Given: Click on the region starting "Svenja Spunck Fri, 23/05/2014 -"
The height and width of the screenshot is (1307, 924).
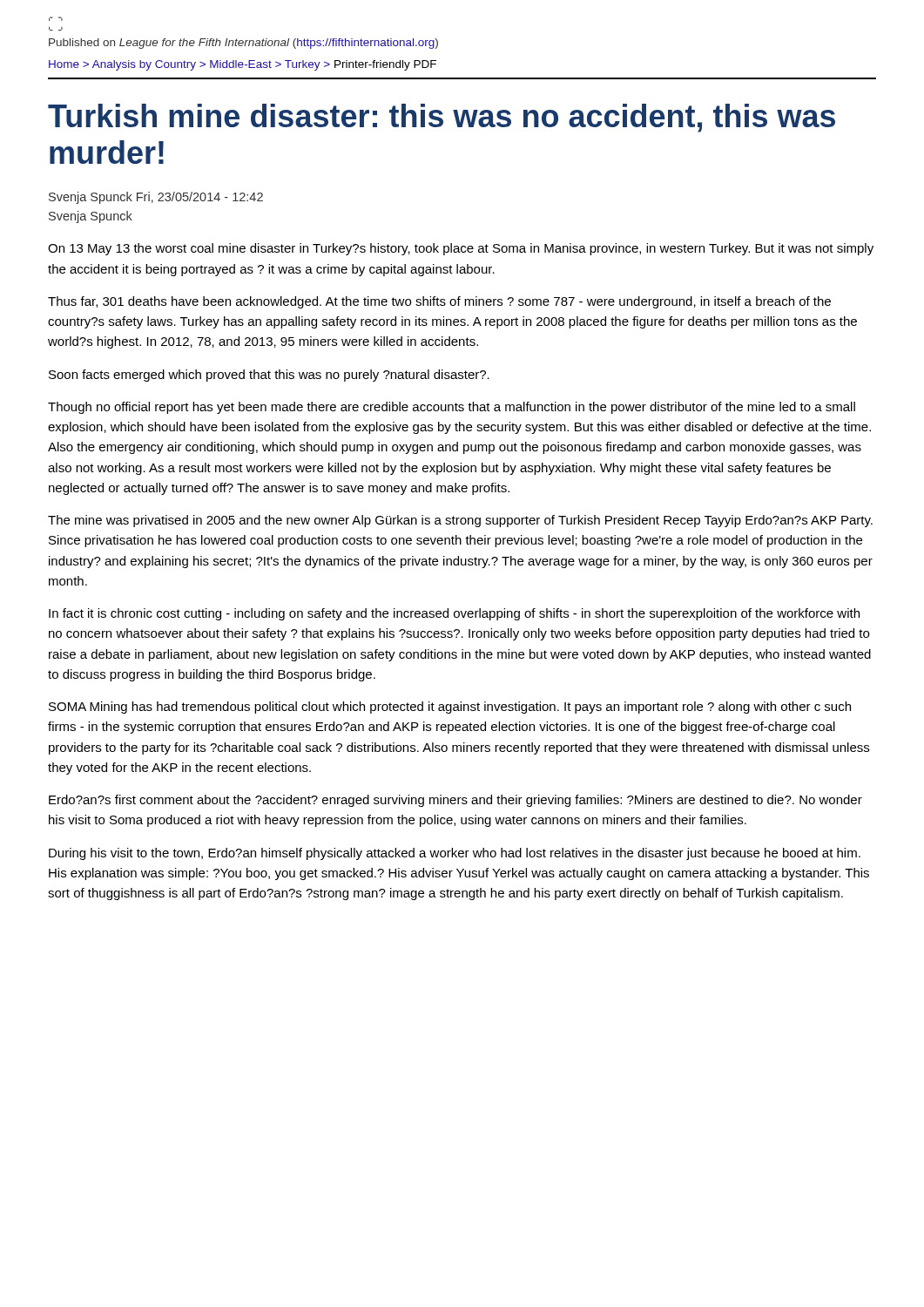Looking at the screenshot, I should (156, 206).
